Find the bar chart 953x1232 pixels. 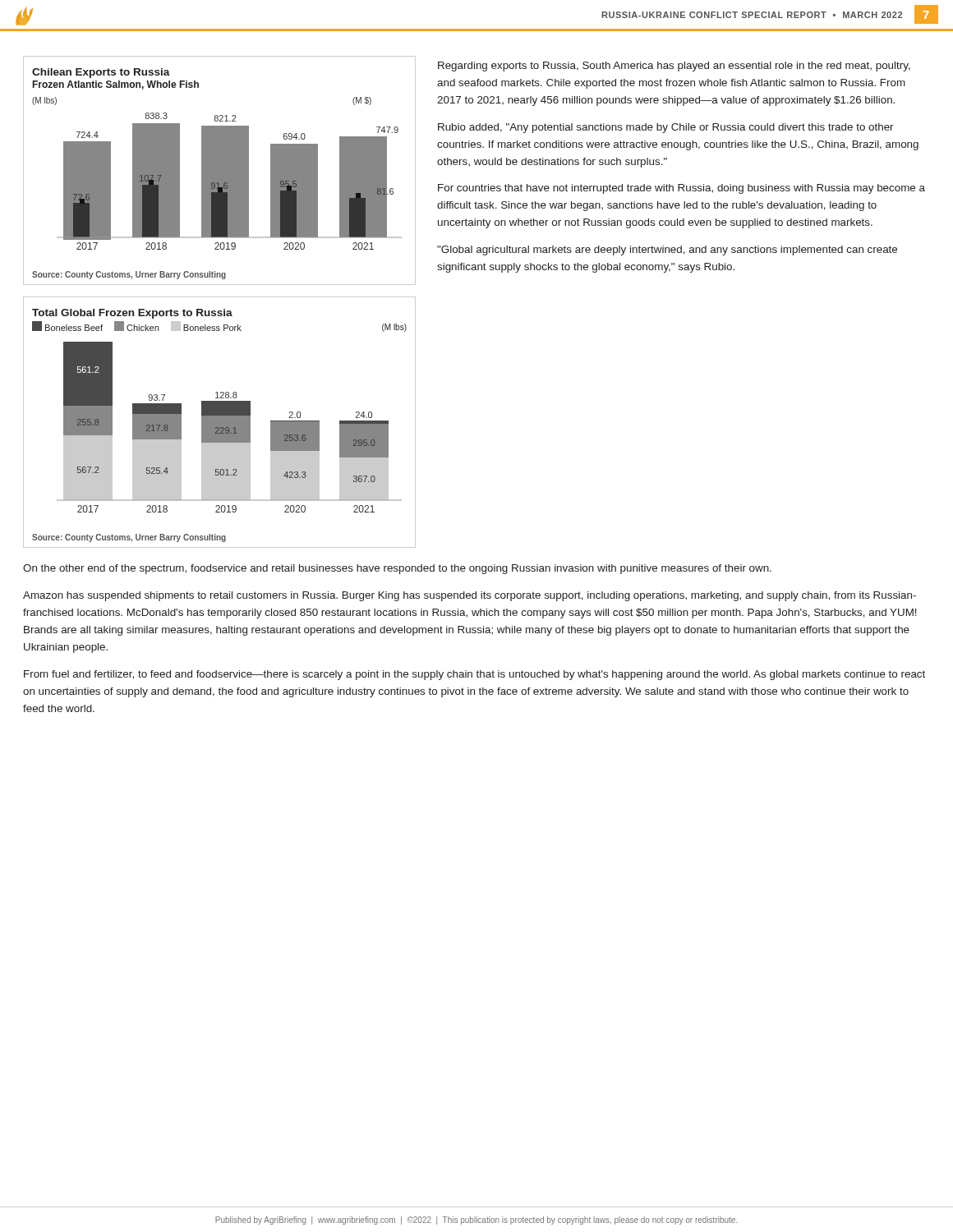click(219, 170)
